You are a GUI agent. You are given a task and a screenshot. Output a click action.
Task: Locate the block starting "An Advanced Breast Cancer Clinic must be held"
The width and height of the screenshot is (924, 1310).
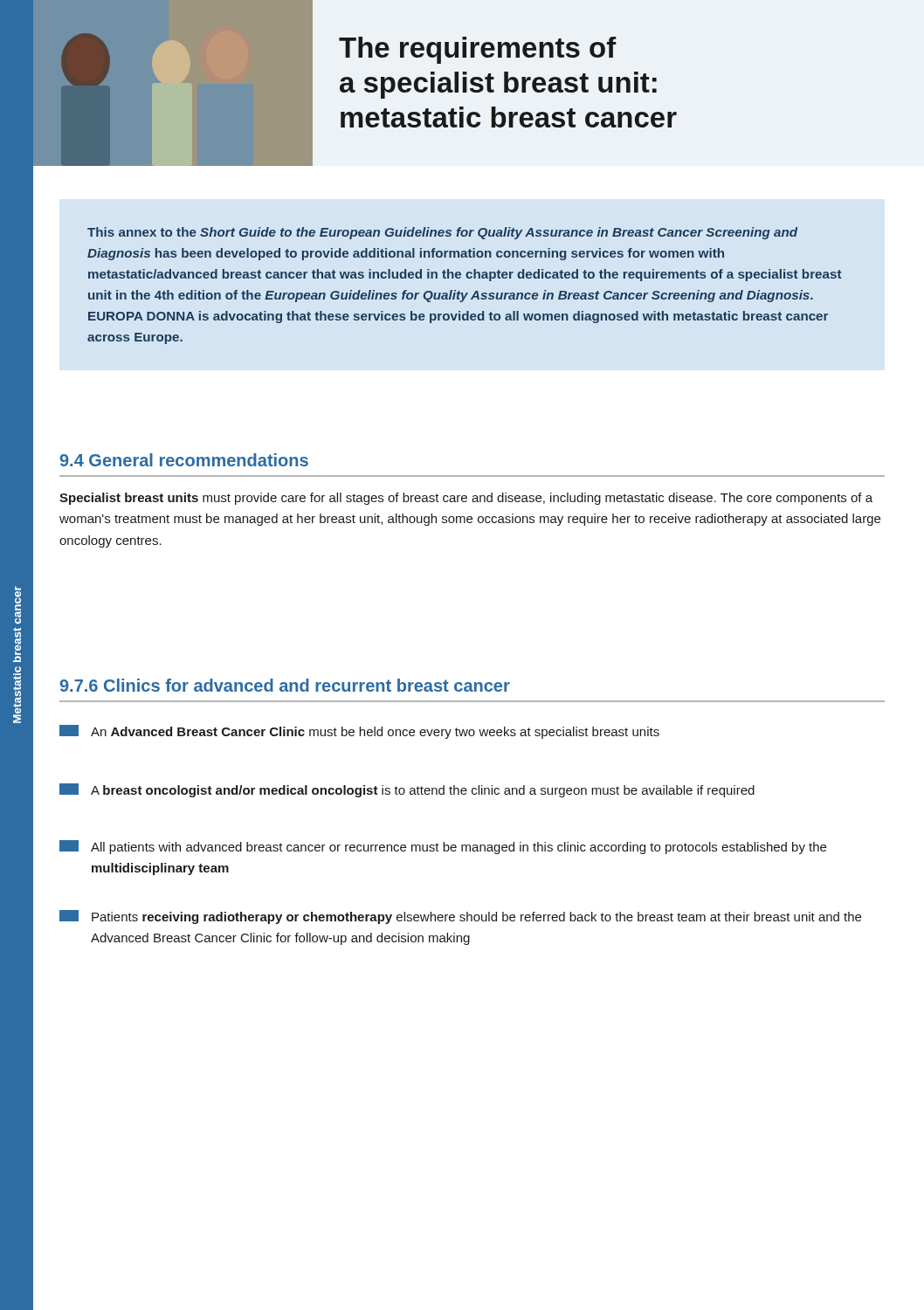point(359,732)
